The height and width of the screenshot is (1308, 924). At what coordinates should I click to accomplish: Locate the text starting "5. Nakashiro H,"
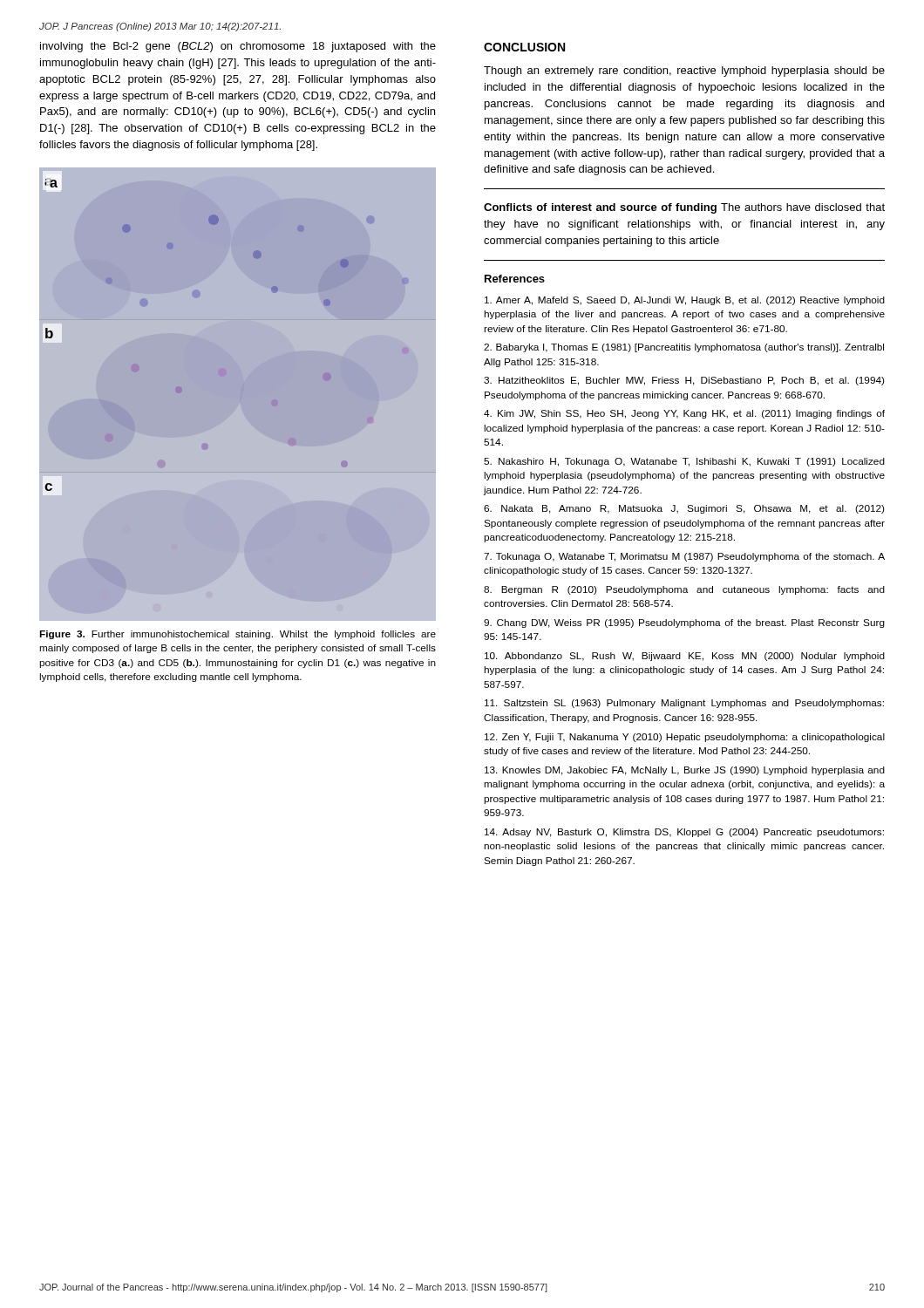point(684,476)
